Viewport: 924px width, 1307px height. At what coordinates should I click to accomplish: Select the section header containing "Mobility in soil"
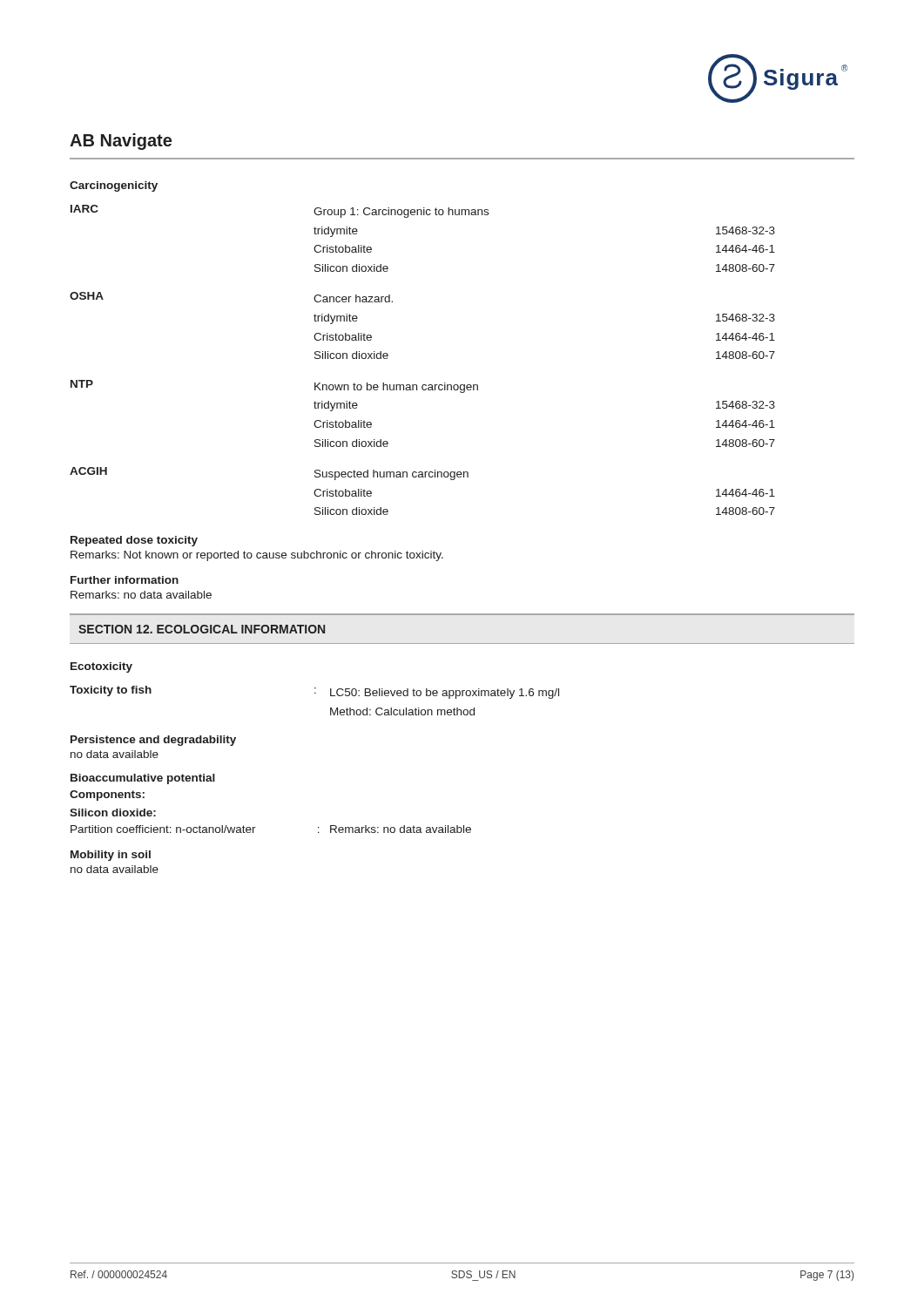111,854
